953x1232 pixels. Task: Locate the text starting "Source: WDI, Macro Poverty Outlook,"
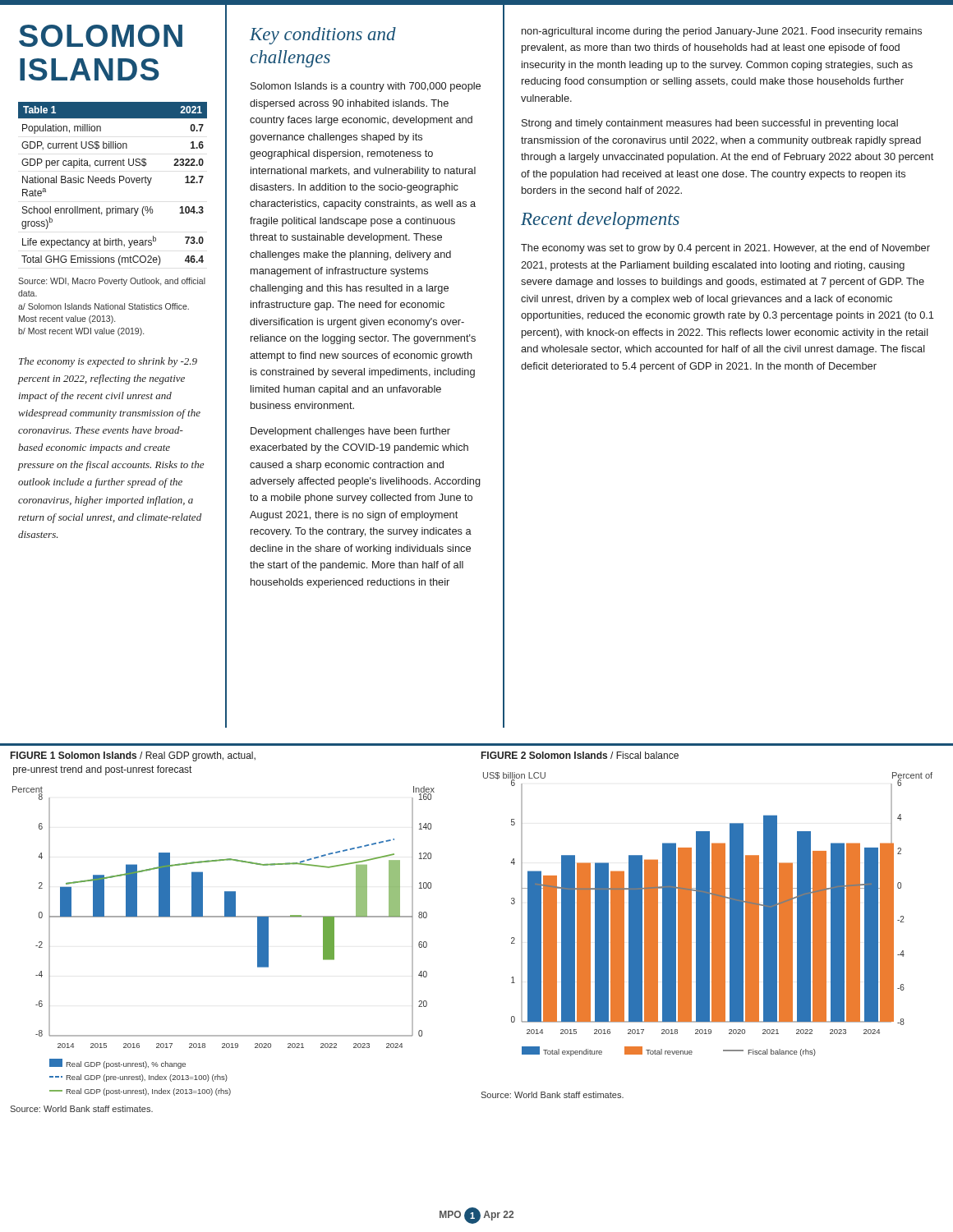pos(112,306)
